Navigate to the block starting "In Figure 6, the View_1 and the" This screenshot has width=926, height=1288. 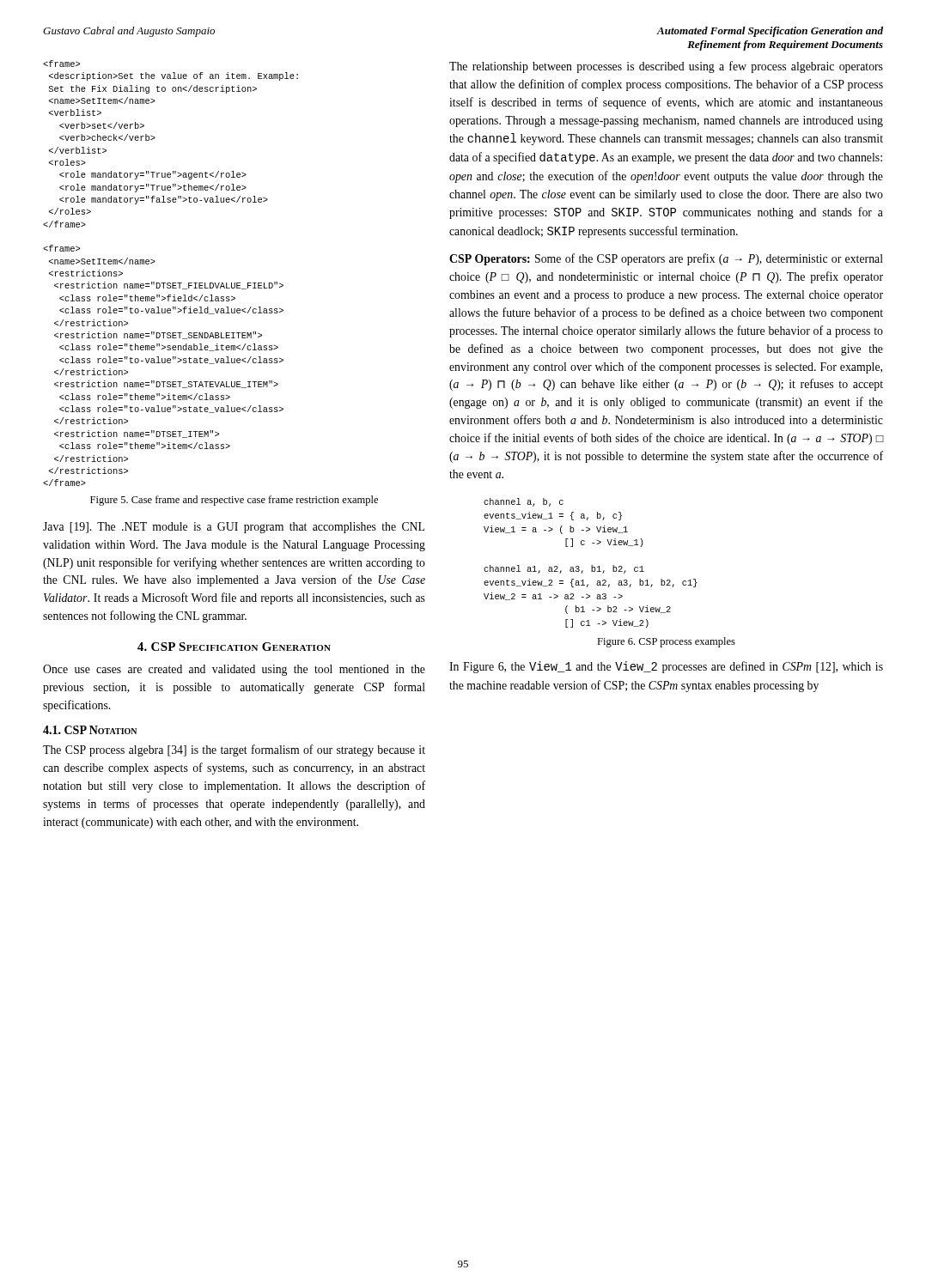click(x=666, y=677)
